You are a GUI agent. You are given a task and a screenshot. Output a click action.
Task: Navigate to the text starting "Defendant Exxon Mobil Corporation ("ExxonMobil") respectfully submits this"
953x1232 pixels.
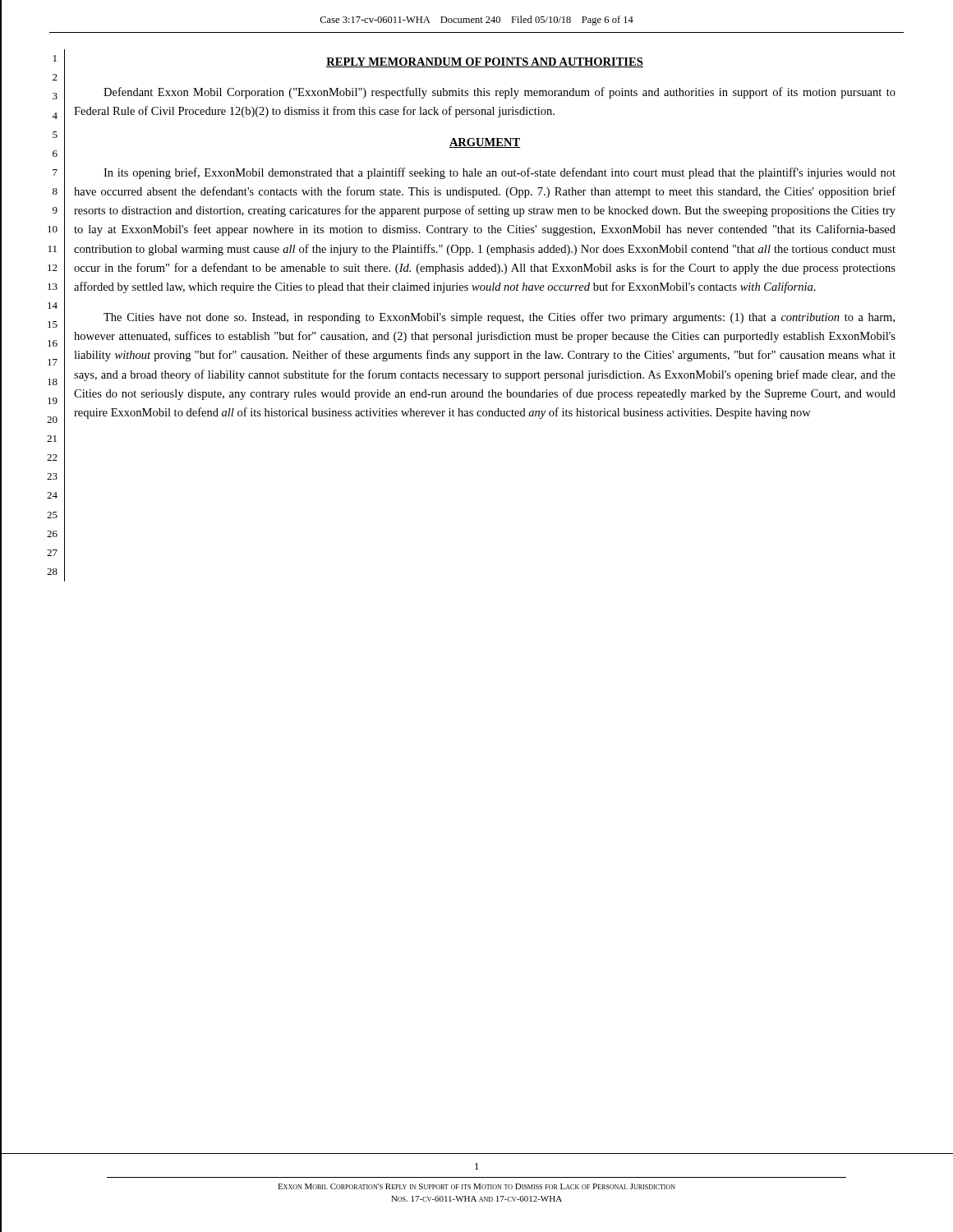[x=485, y=102]
